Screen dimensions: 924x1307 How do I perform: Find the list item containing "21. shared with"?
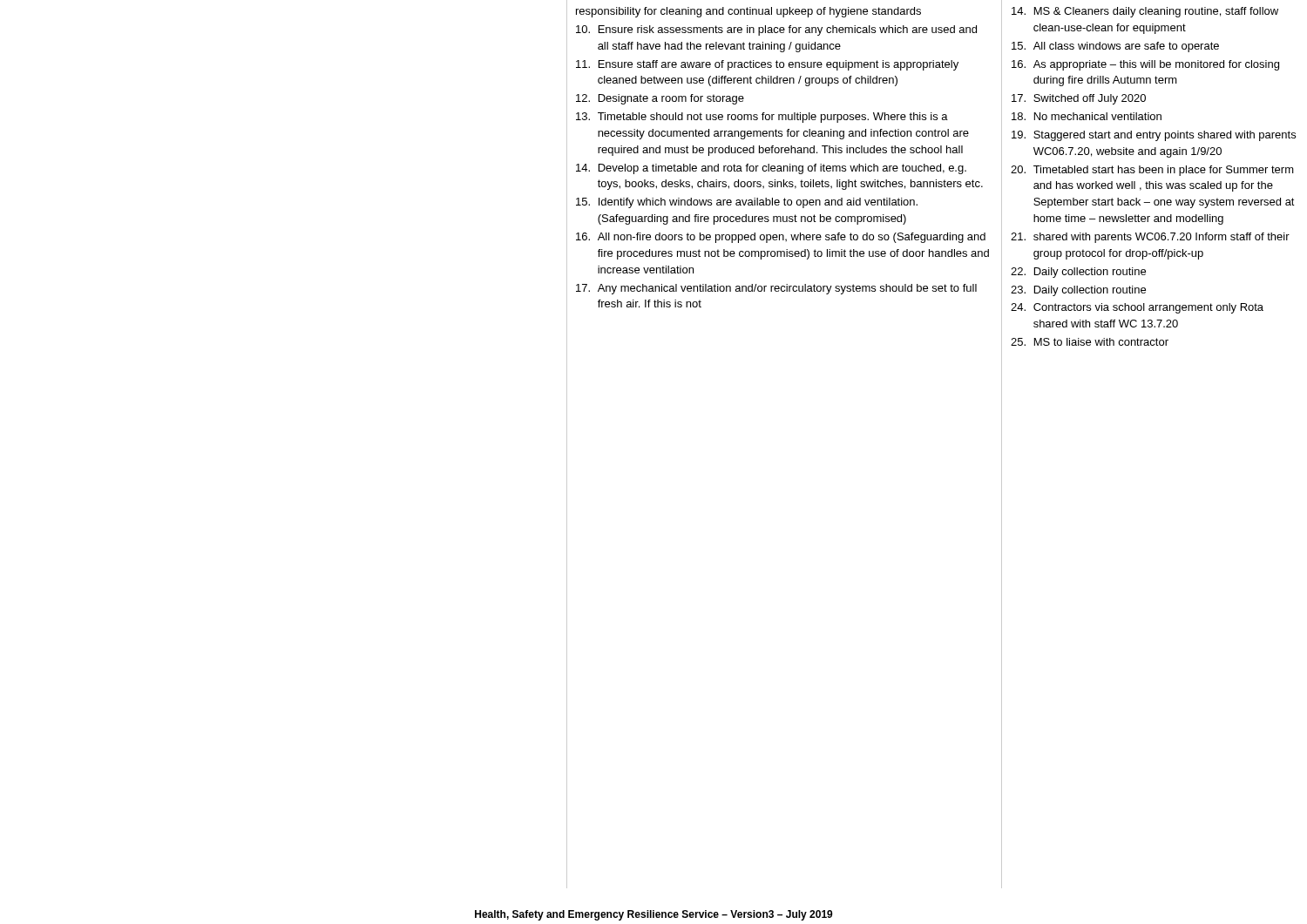1154,245
